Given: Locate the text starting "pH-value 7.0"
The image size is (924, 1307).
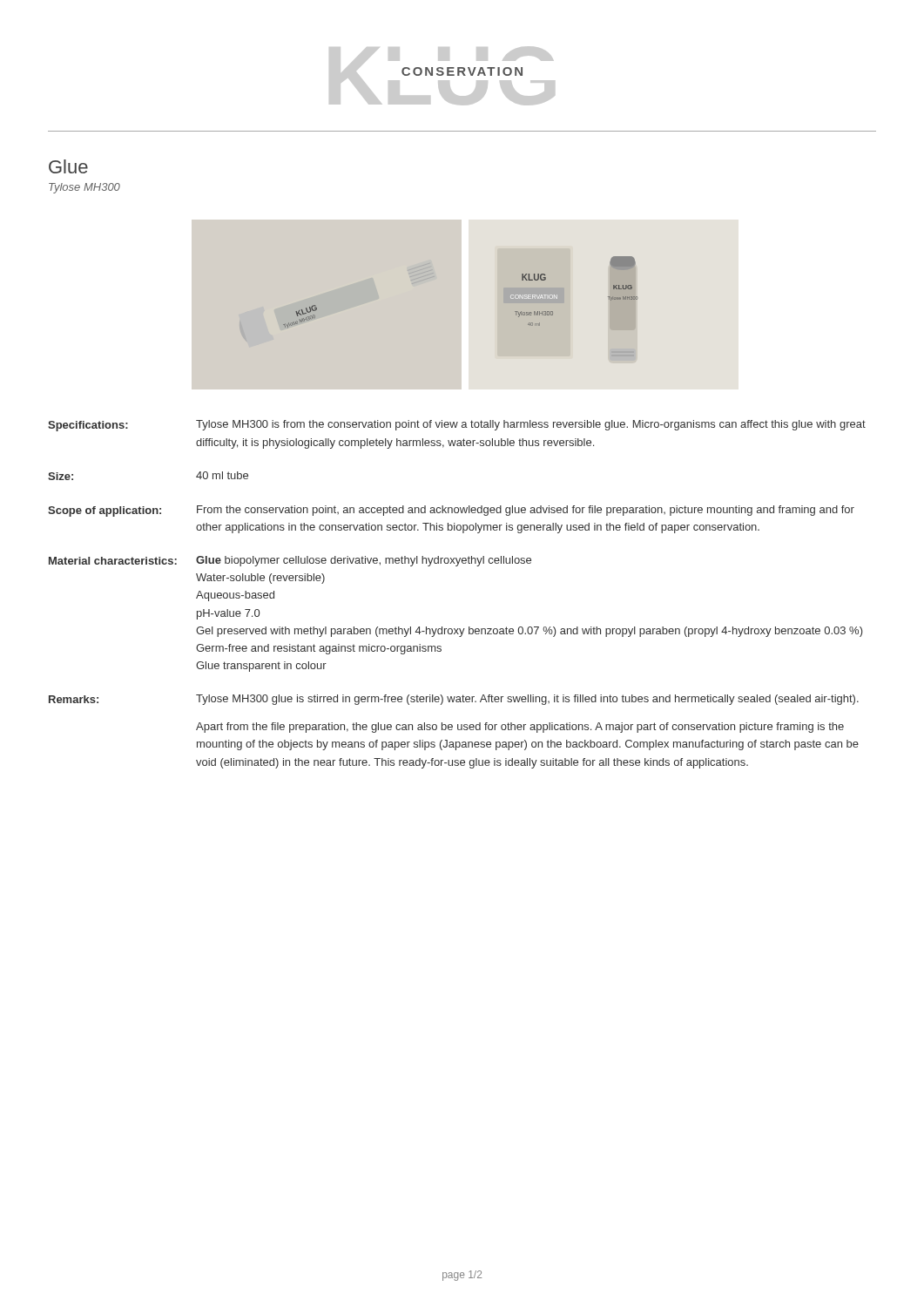Looking at the screenshot, I should click(x=228, y=613).
